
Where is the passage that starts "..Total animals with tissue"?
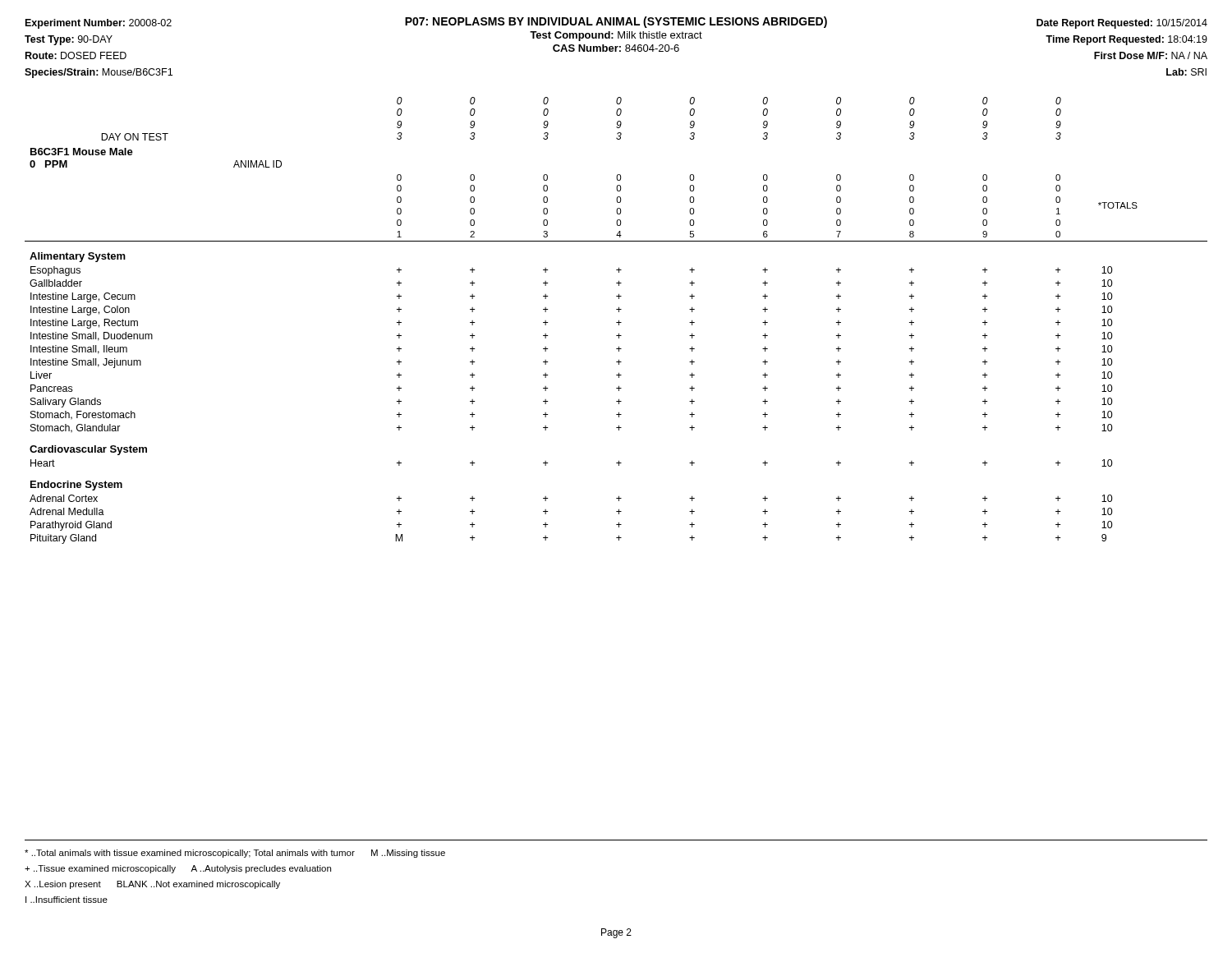pos(235,854)
